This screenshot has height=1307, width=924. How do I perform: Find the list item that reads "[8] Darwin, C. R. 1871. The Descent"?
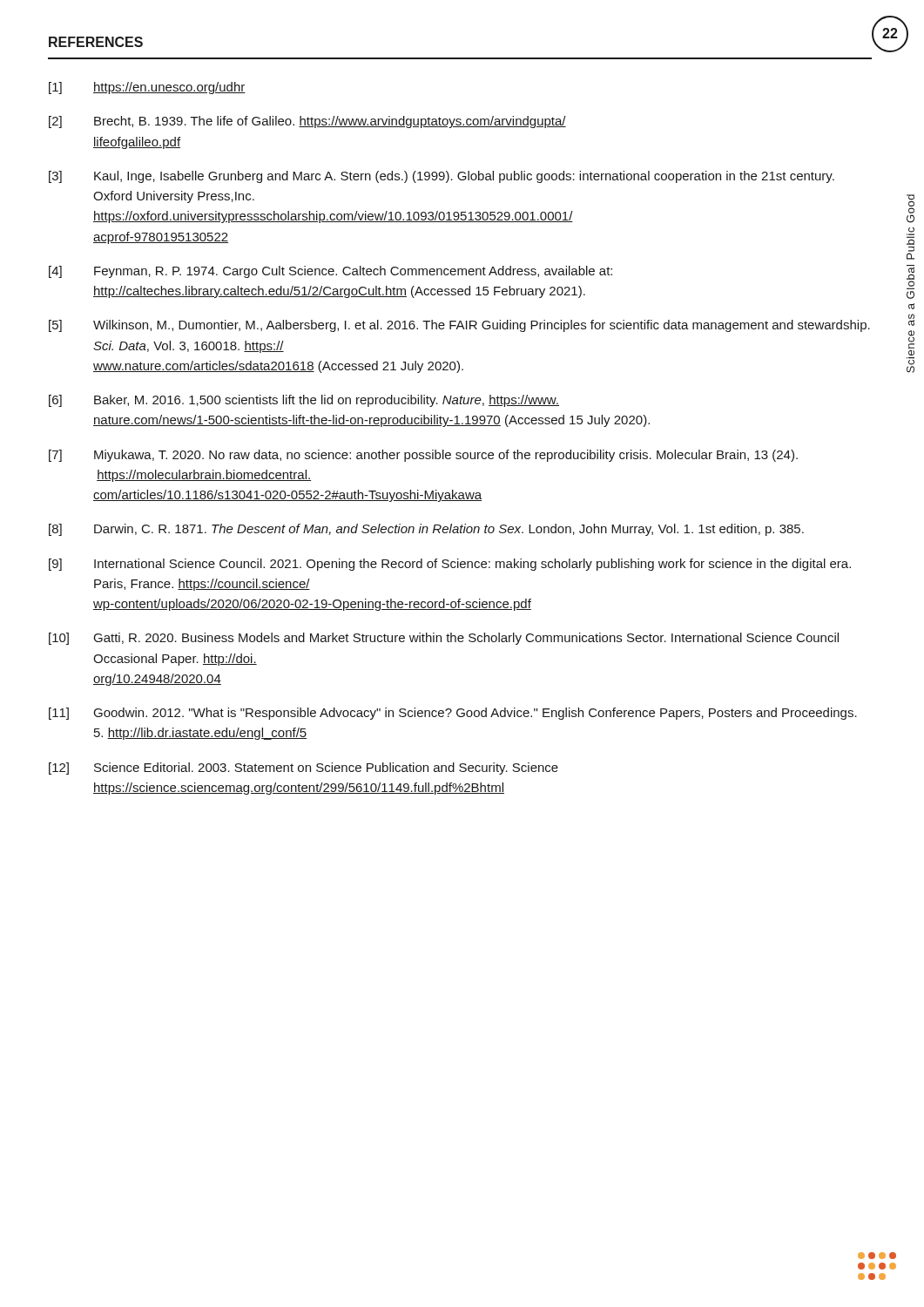pos(460,529)
